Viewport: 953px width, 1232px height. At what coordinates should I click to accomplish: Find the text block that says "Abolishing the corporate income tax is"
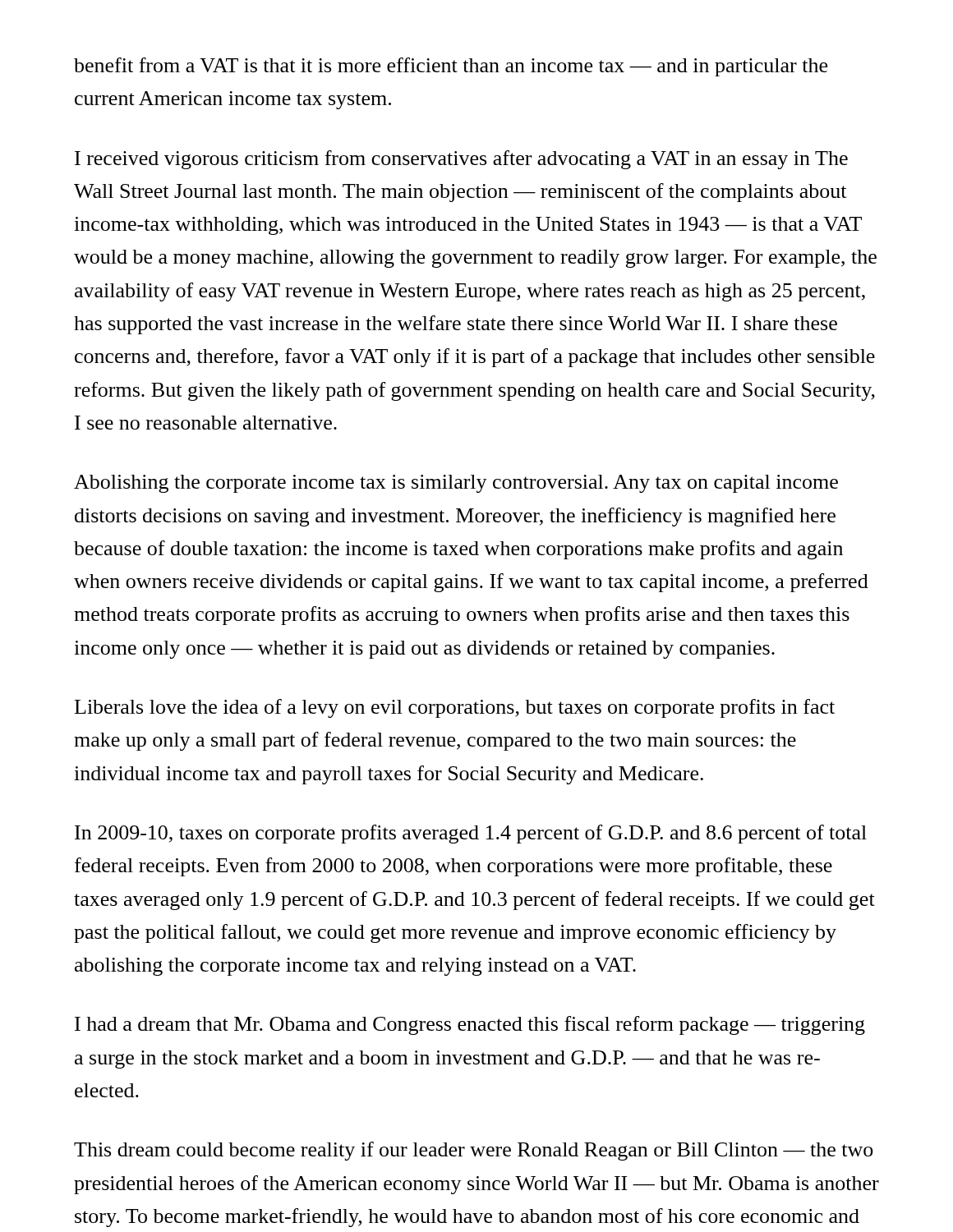[x=471, y=565]
